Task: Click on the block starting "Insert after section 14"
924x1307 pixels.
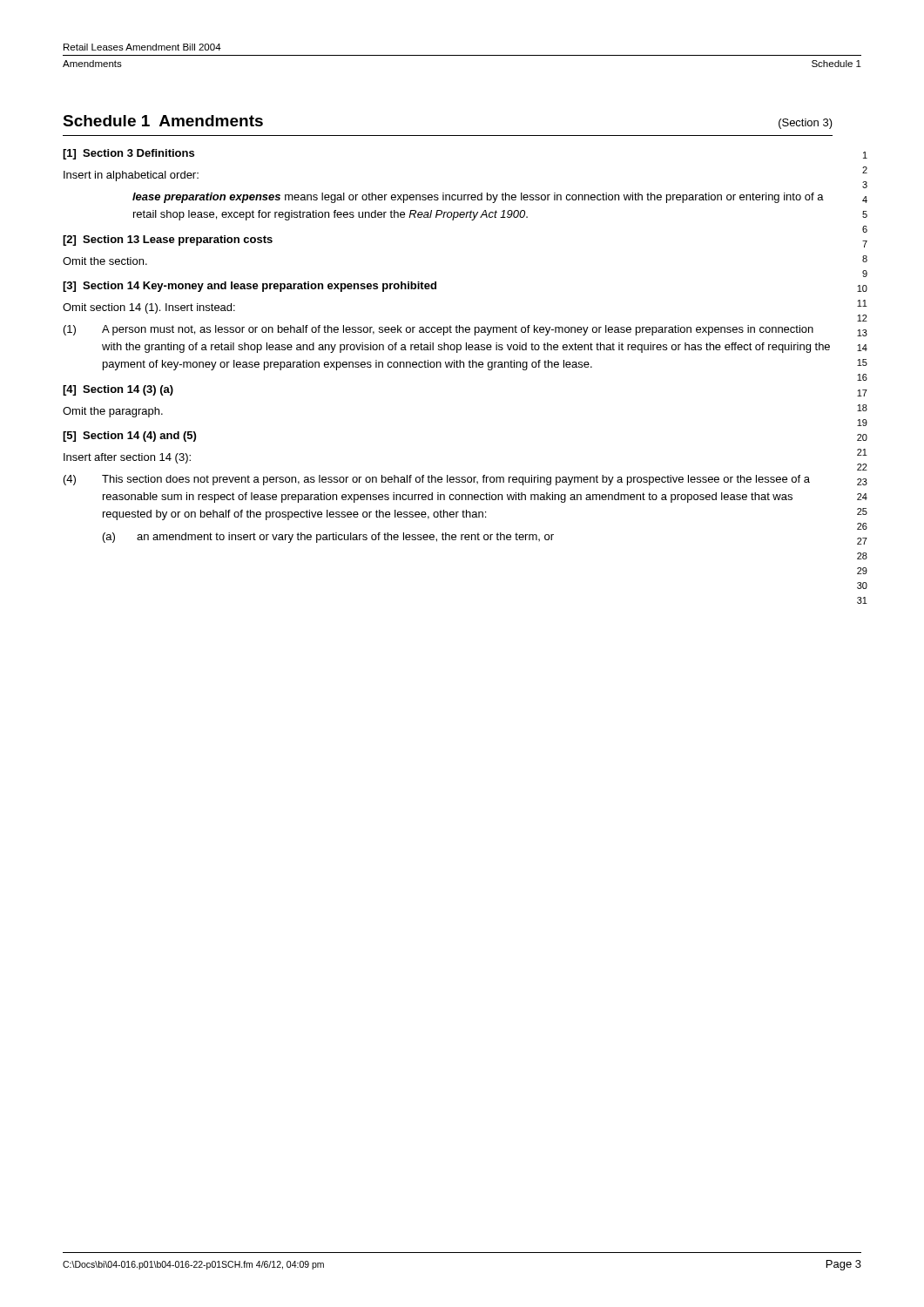Action: click(x=127, y=458)
